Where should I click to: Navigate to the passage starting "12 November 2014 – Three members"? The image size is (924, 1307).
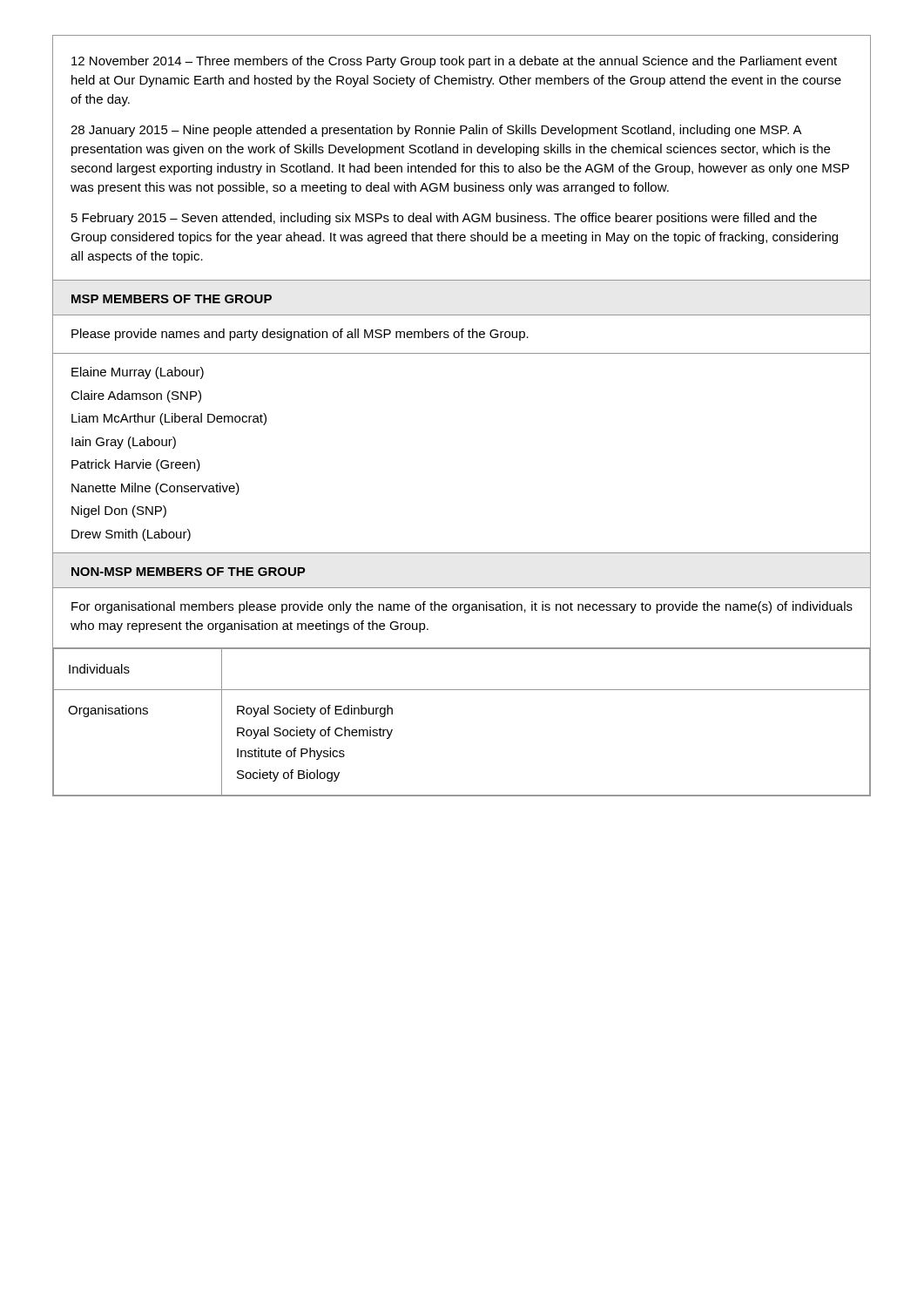(462, 158)
